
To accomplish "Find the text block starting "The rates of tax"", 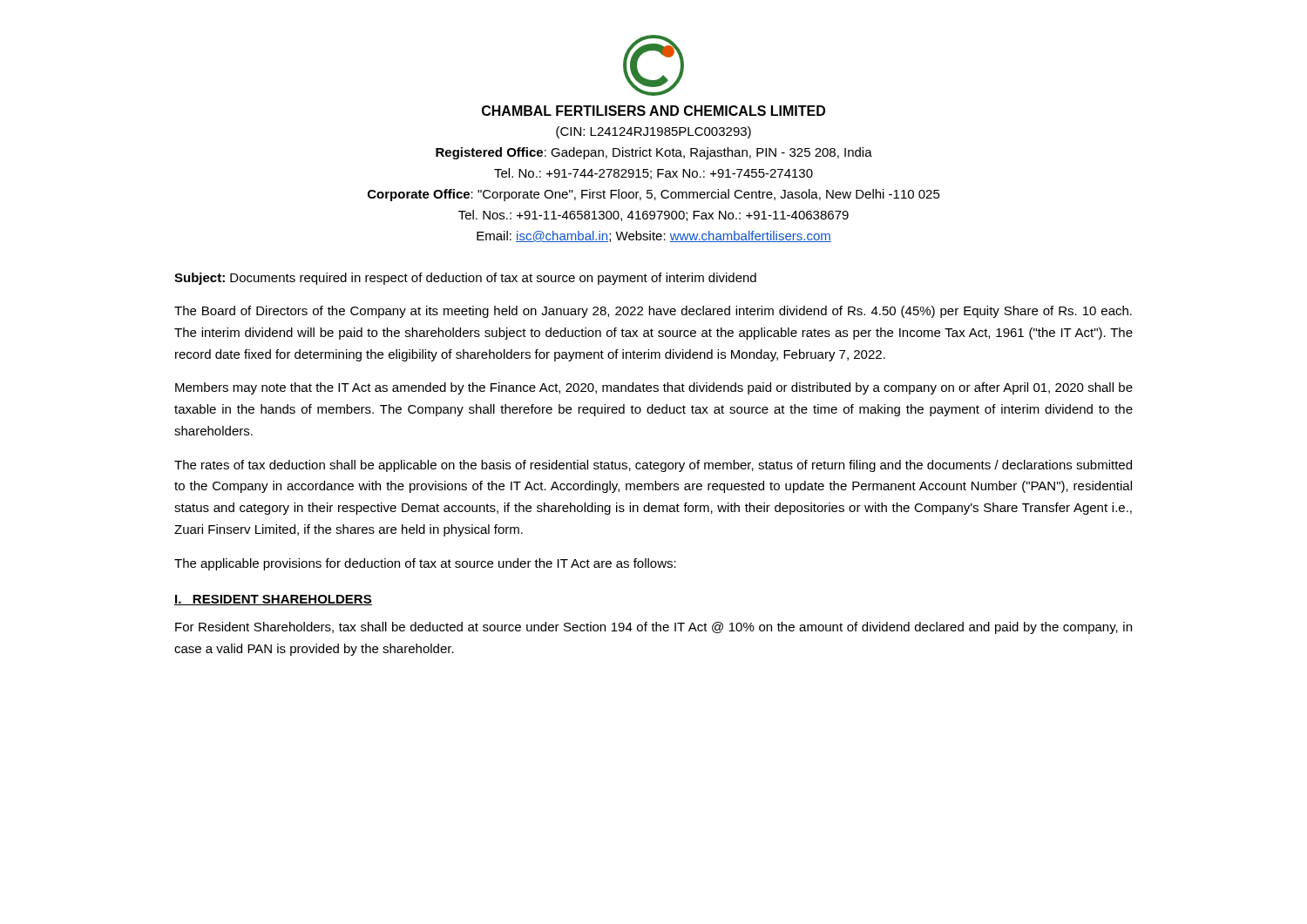I will (x=654, y=496).
